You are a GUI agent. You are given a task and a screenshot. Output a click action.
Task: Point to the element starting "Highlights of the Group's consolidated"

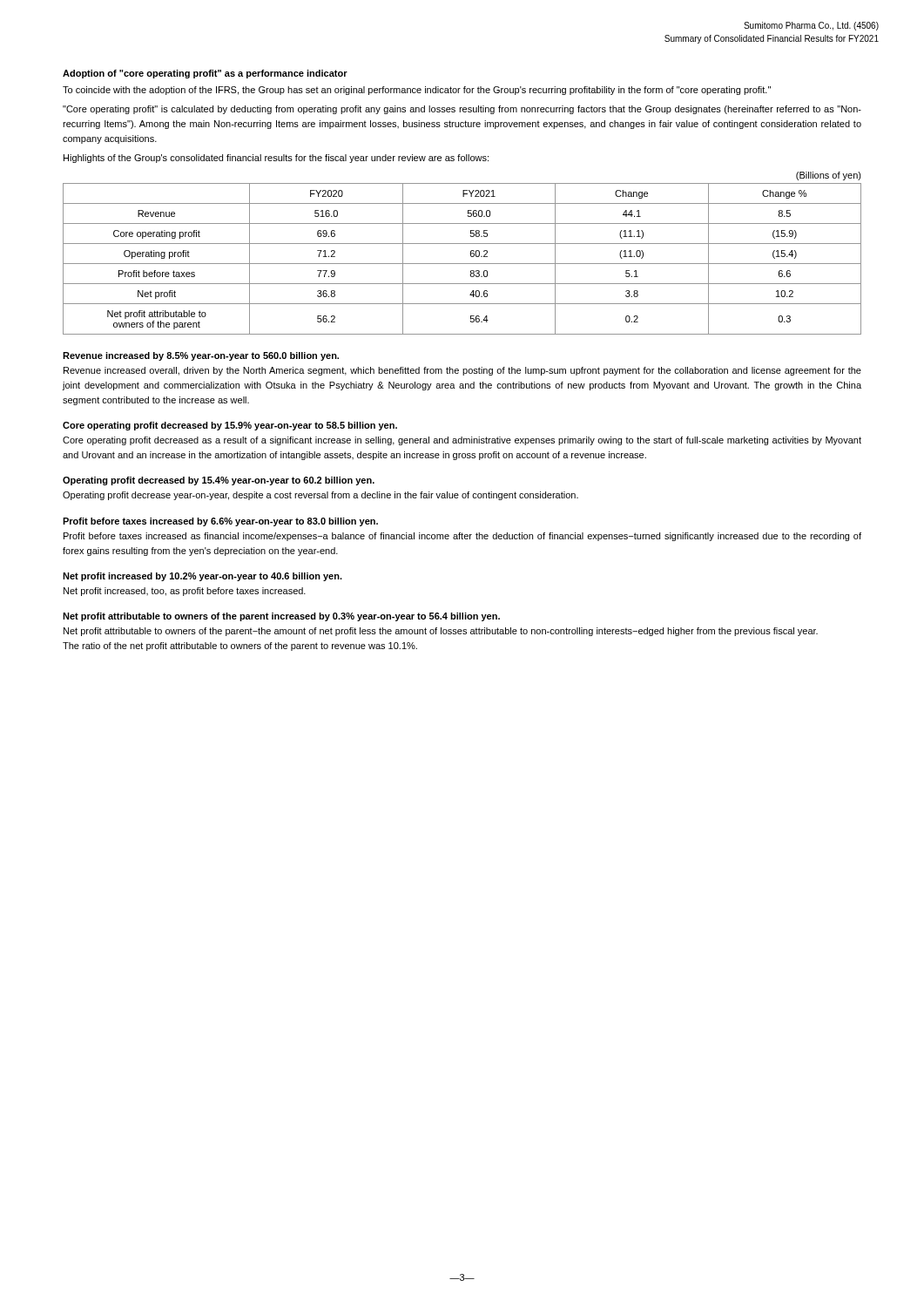276,158
